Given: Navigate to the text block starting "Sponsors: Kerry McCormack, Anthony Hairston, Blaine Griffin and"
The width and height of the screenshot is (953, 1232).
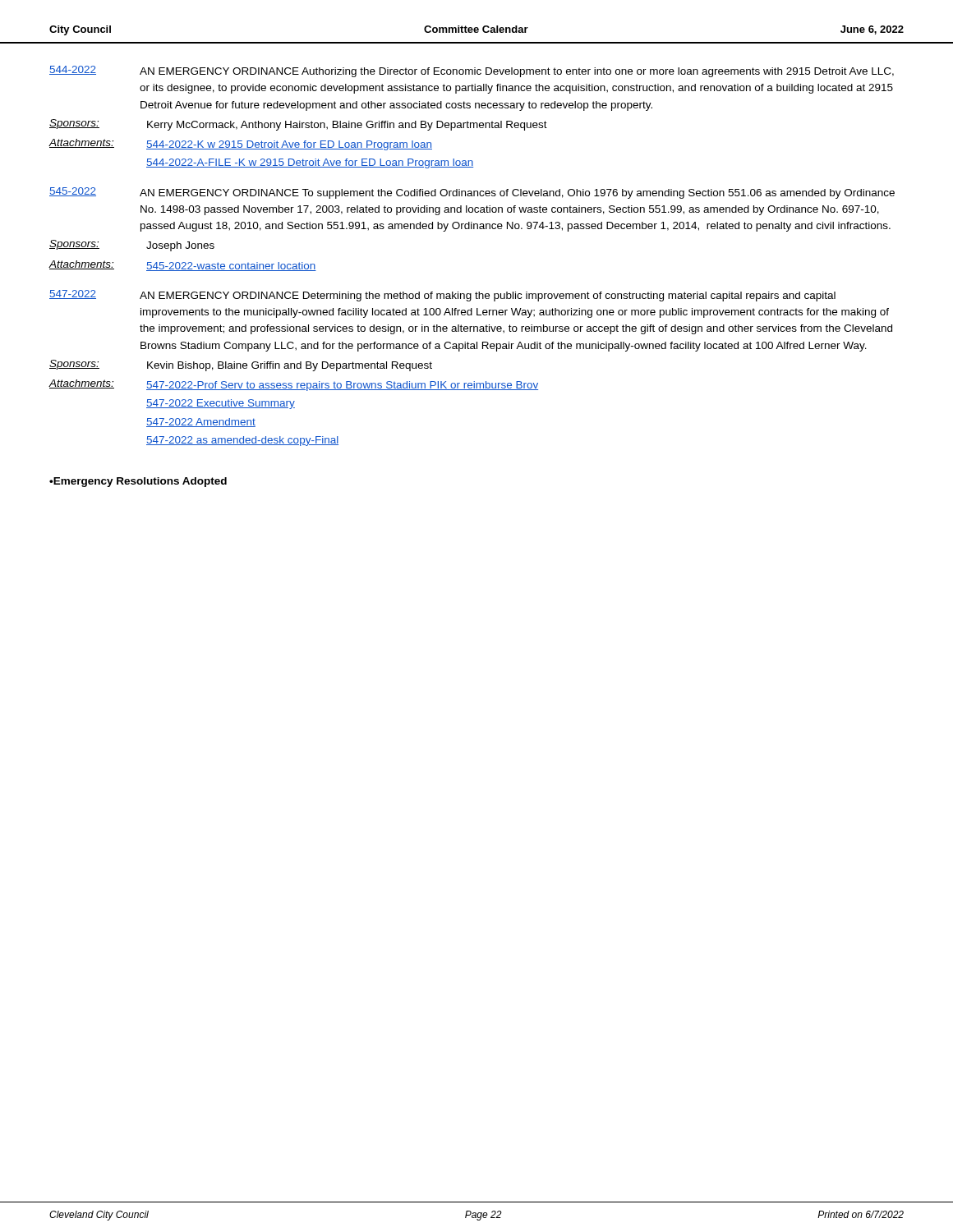Looking at the screenshot, I should pyautogui.click(x=476, y=125).
